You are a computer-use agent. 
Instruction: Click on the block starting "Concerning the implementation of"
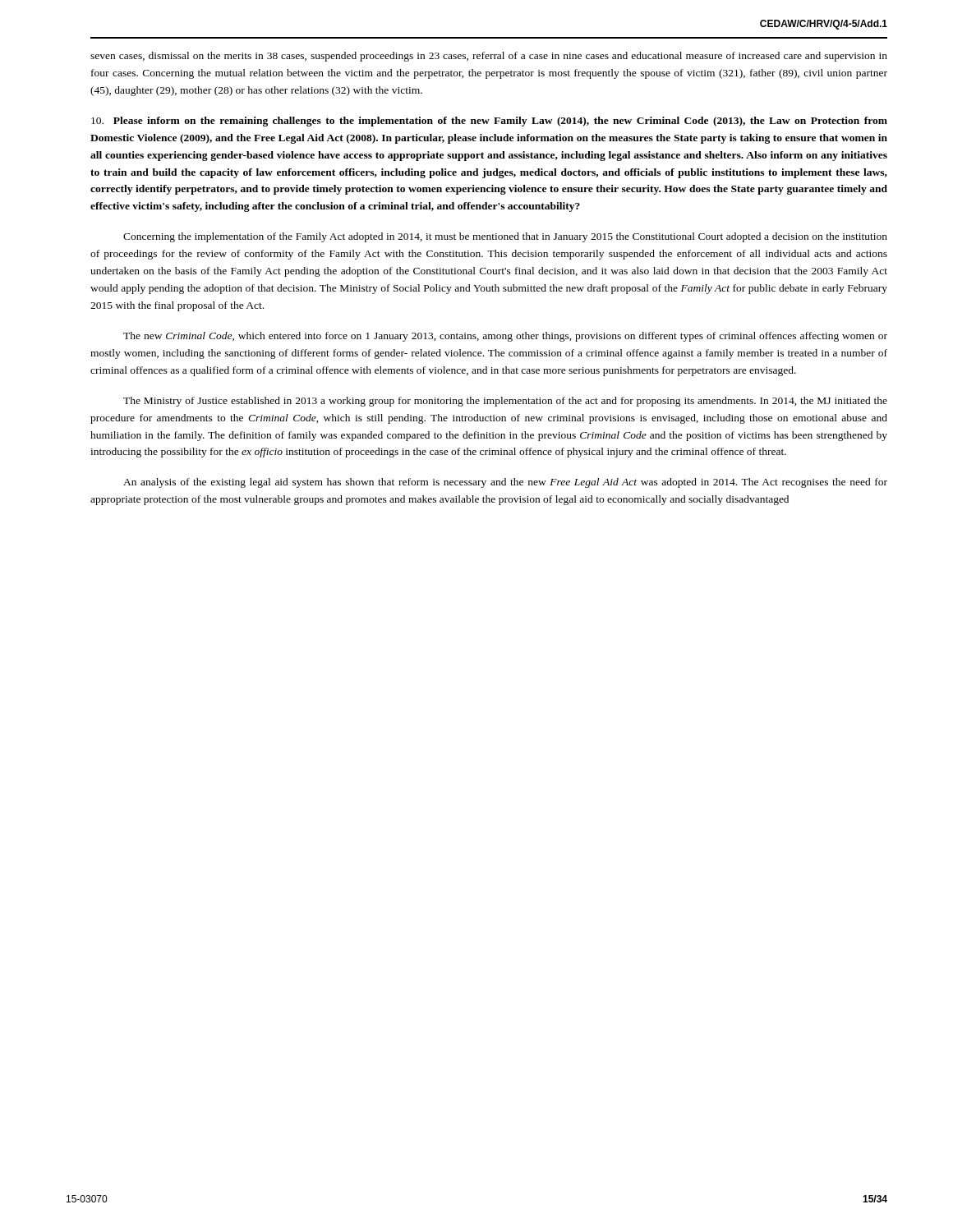(x=489, y=272)
